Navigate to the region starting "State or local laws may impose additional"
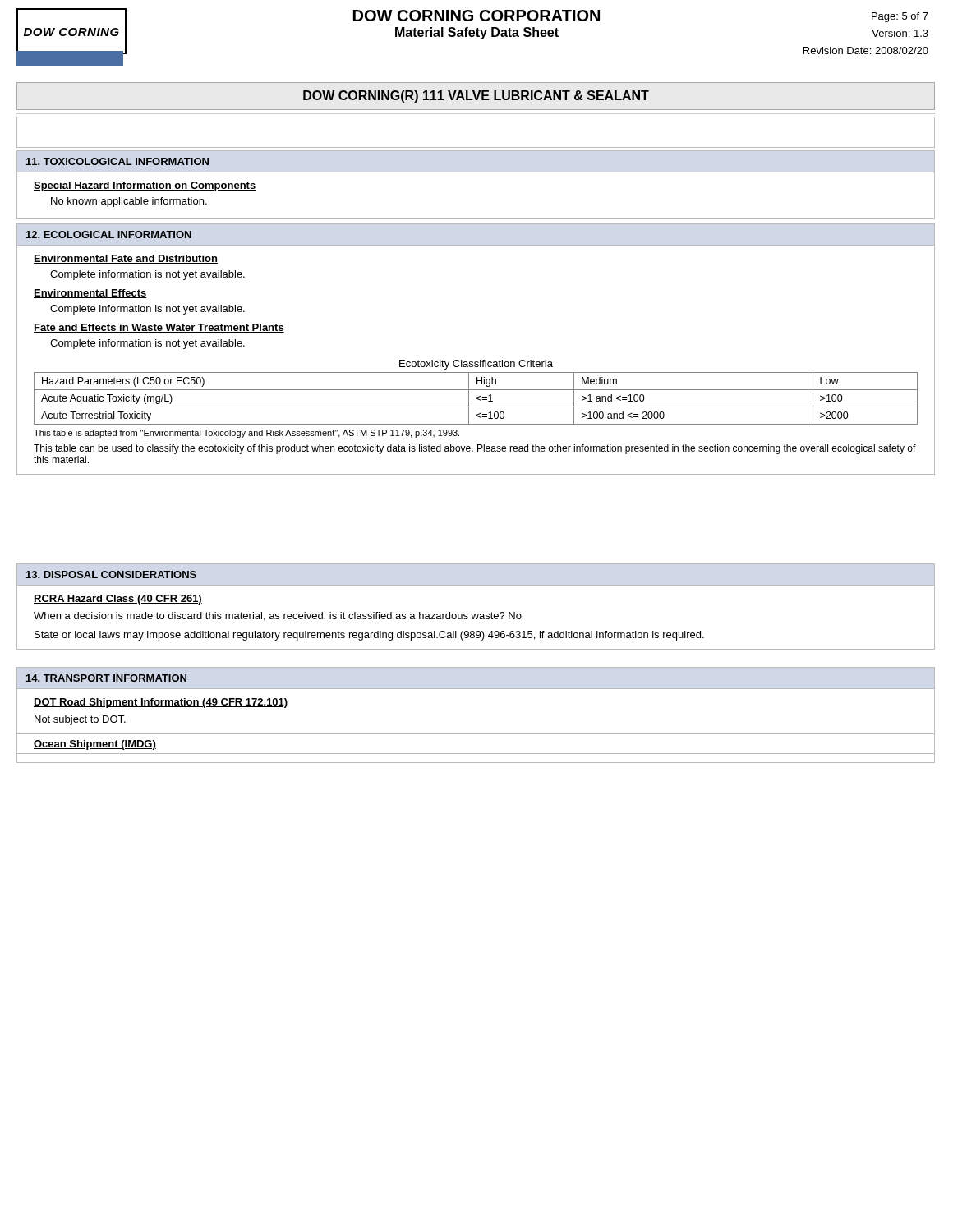953x1232 pixels. click(x=369, y=634)
